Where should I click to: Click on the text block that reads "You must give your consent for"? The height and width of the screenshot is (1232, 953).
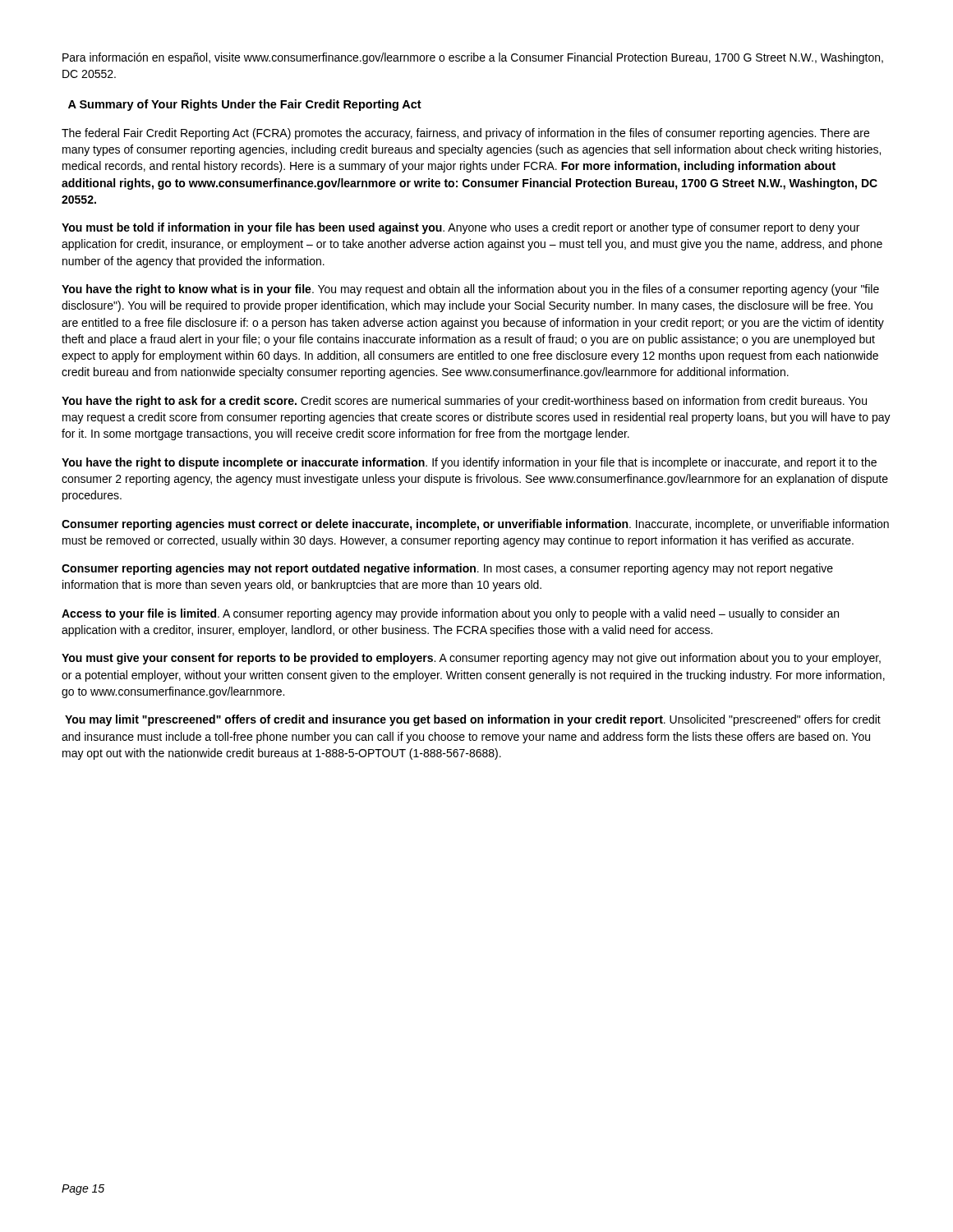pos(473,675)
